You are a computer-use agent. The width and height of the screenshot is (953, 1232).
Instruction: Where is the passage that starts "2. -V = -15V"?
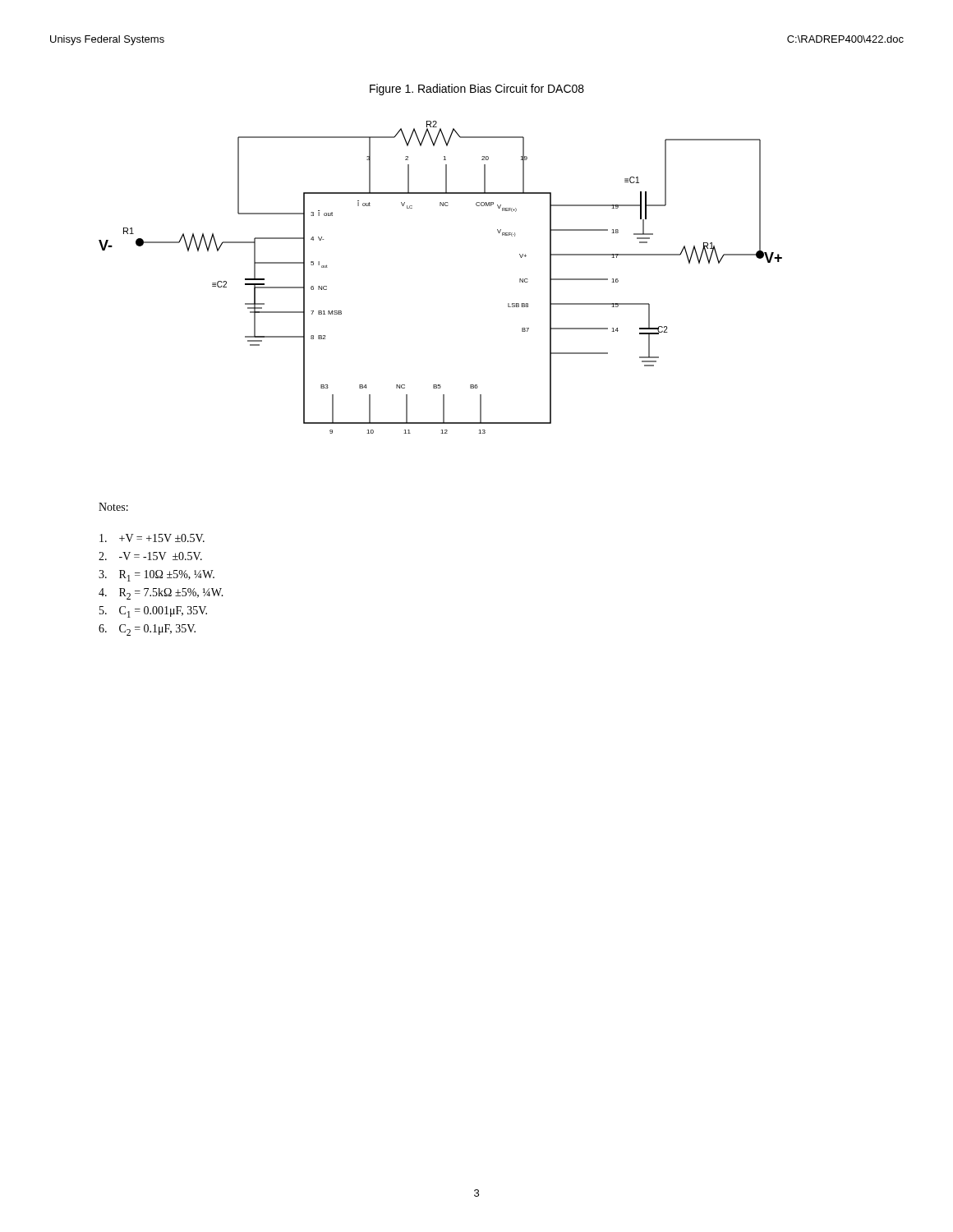tap(150, 556)
